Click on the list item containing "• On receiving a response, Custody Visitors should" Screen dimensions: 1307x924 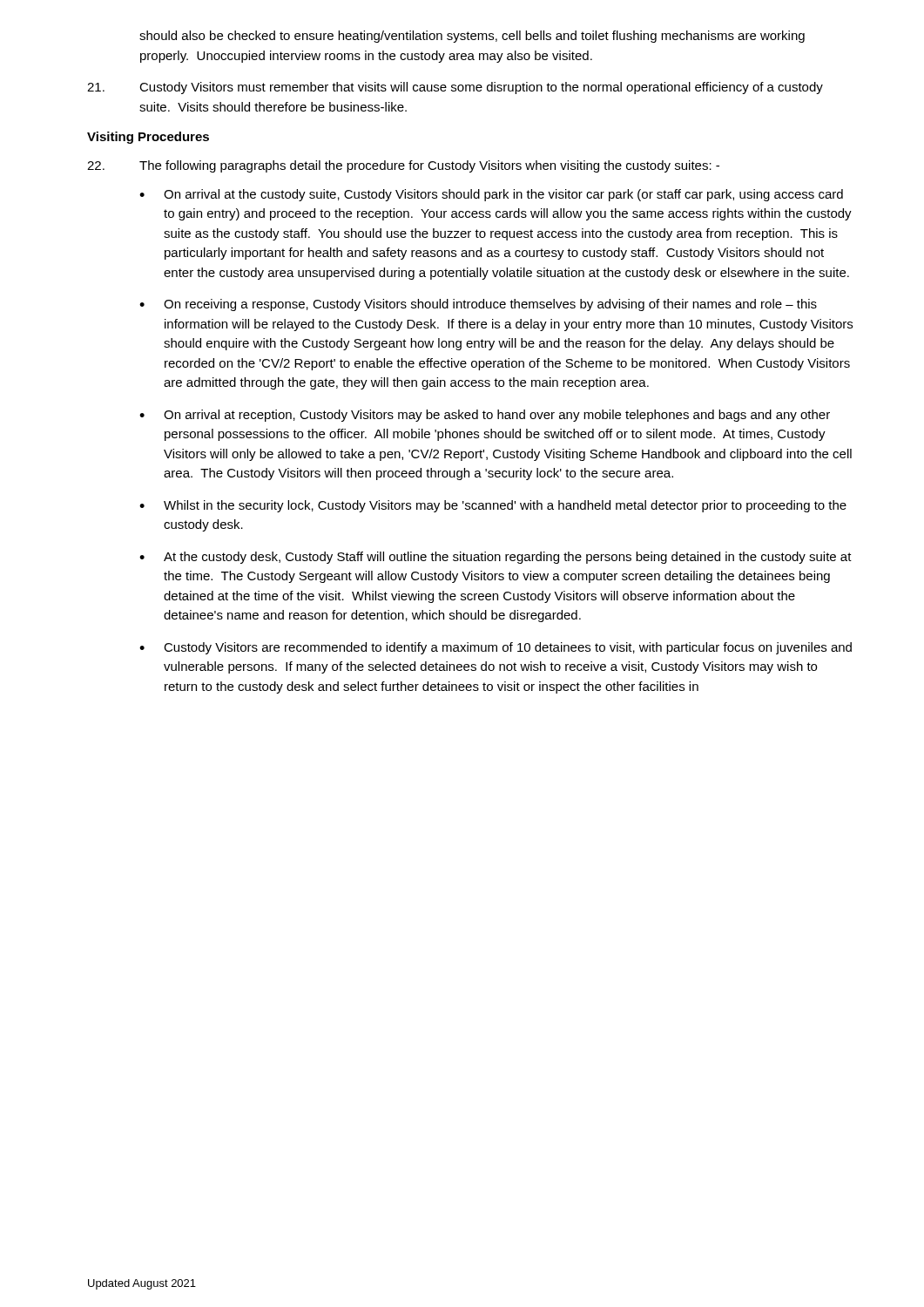click(x=497, y=343)
